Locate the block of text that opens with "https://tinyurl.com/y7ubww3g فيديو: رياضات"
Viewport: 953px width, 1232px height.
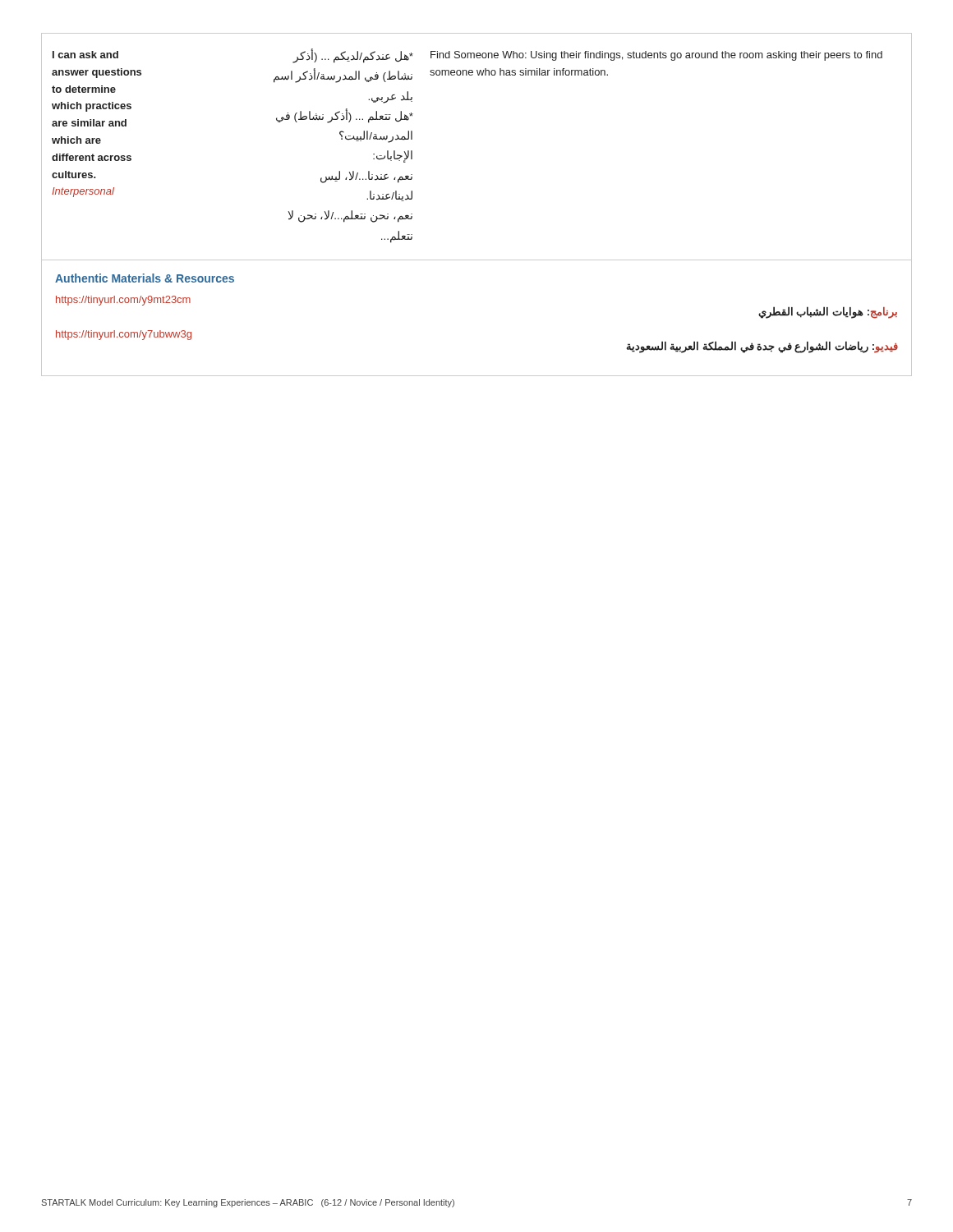click(x=144, y=339)
